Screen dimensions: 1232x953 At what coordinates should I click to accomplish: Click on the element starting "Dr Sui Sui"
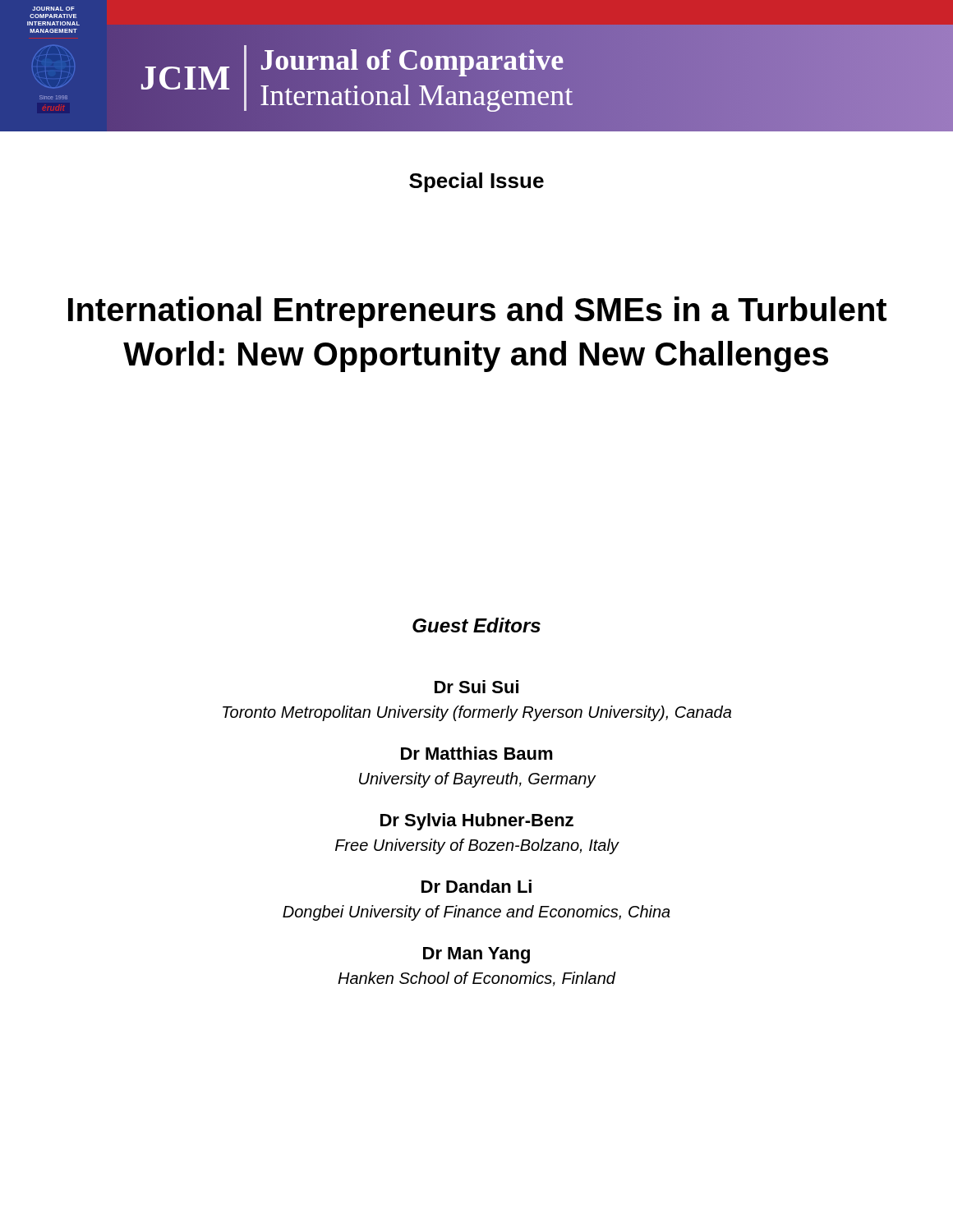(x=476, y=699)
